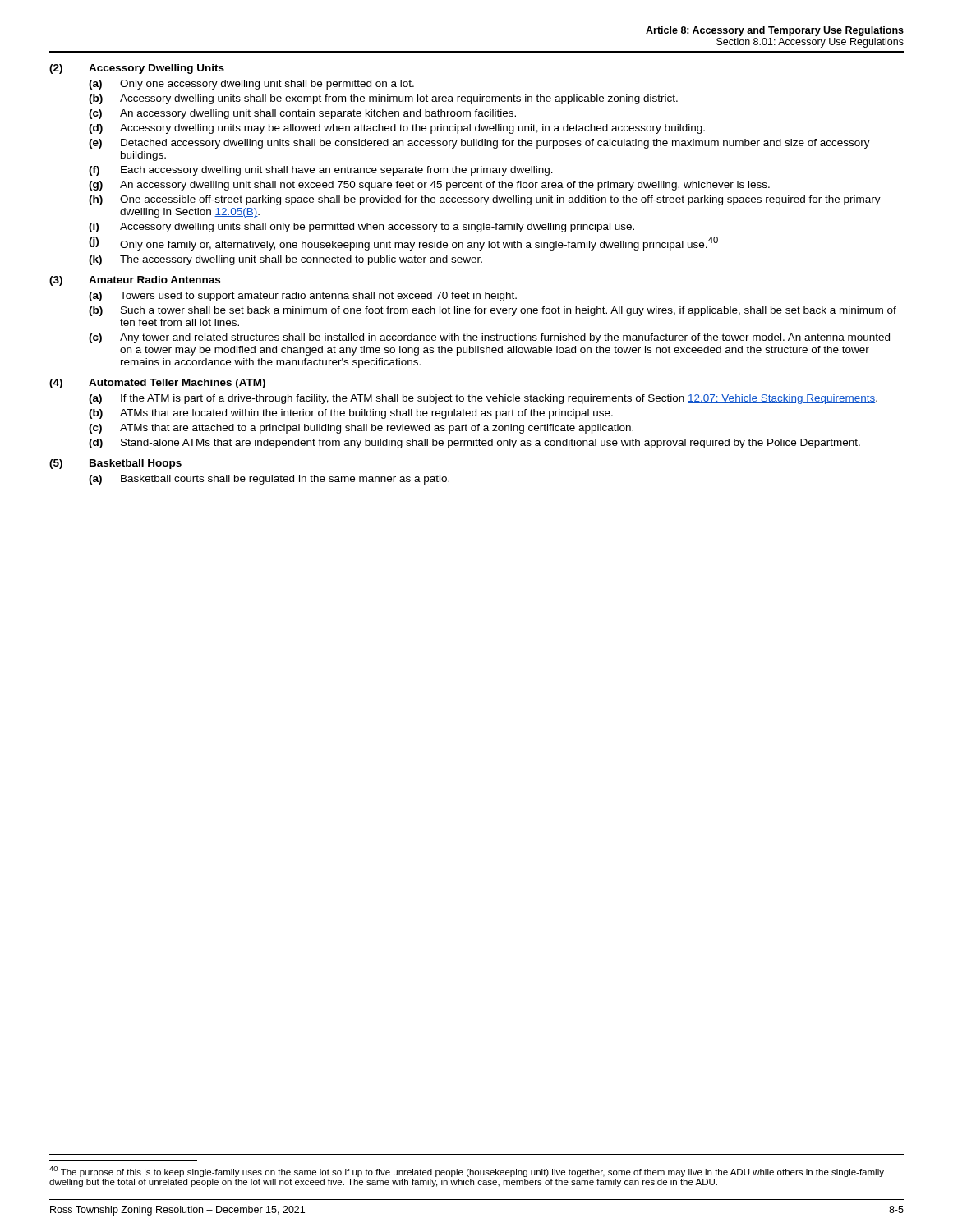The width and height of the screenshot is (953, 1232).
Task: Find the list item that says "(d) Accessory dwelling units may"
Action: coord(496,128)
